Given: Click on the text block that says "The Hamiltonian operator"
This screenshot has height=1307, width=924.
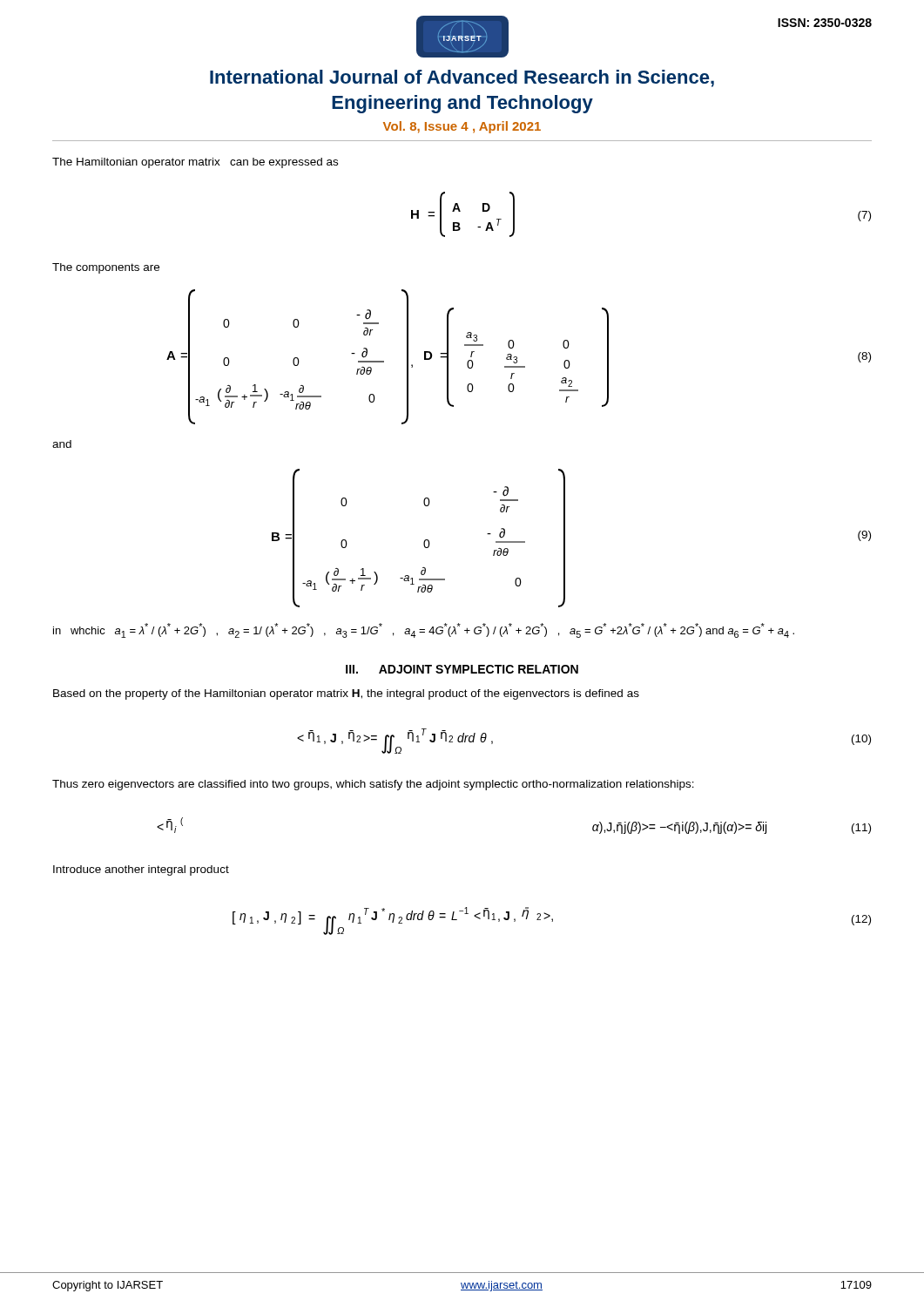Looking at the screenshot, I should point(195,162).
